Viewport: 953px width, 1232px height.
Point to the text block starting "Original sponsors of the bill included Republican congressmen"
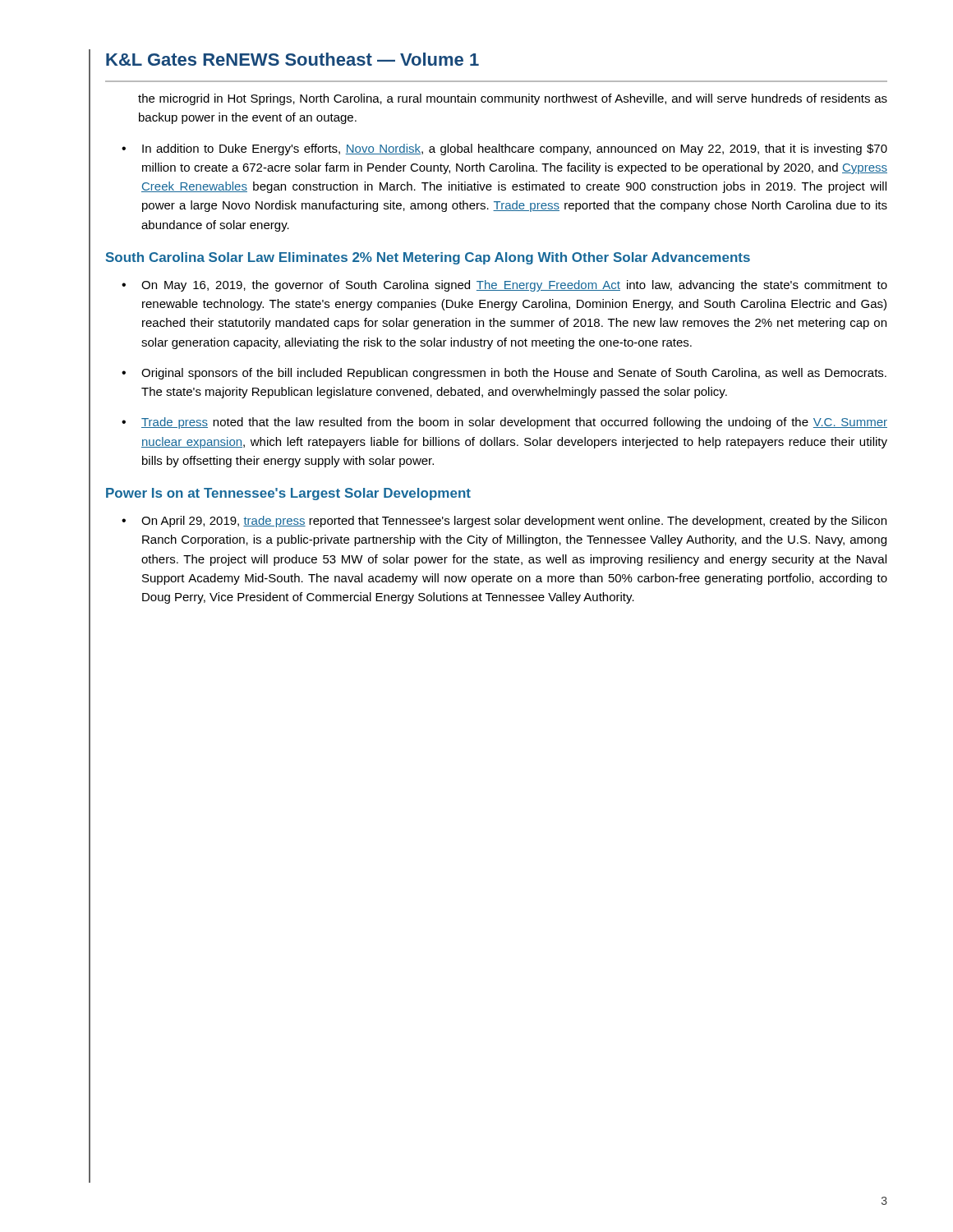(x=514, y=382)
